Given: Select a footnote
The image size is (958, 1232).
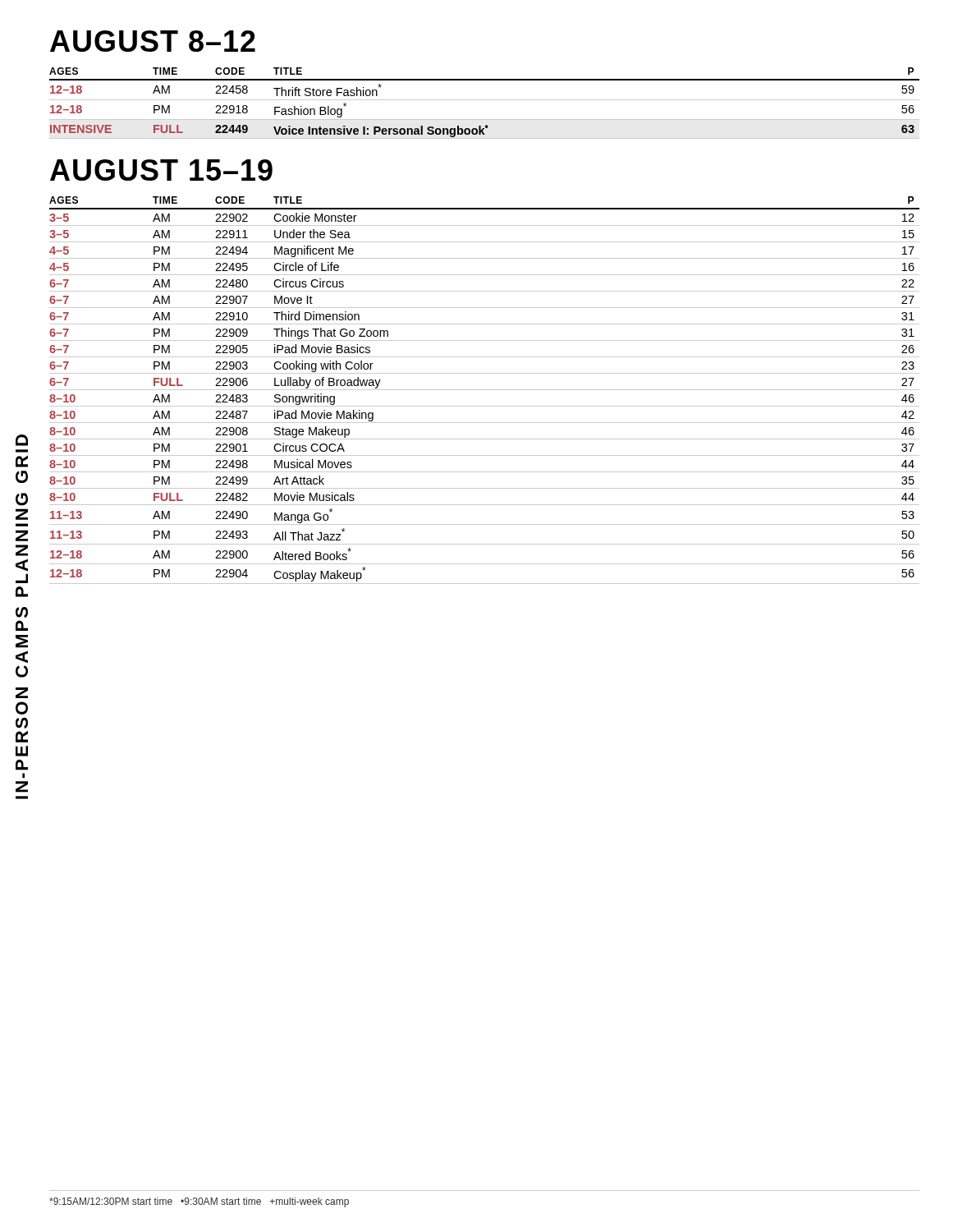Looking at the screenshot, I should (199, 1202).
